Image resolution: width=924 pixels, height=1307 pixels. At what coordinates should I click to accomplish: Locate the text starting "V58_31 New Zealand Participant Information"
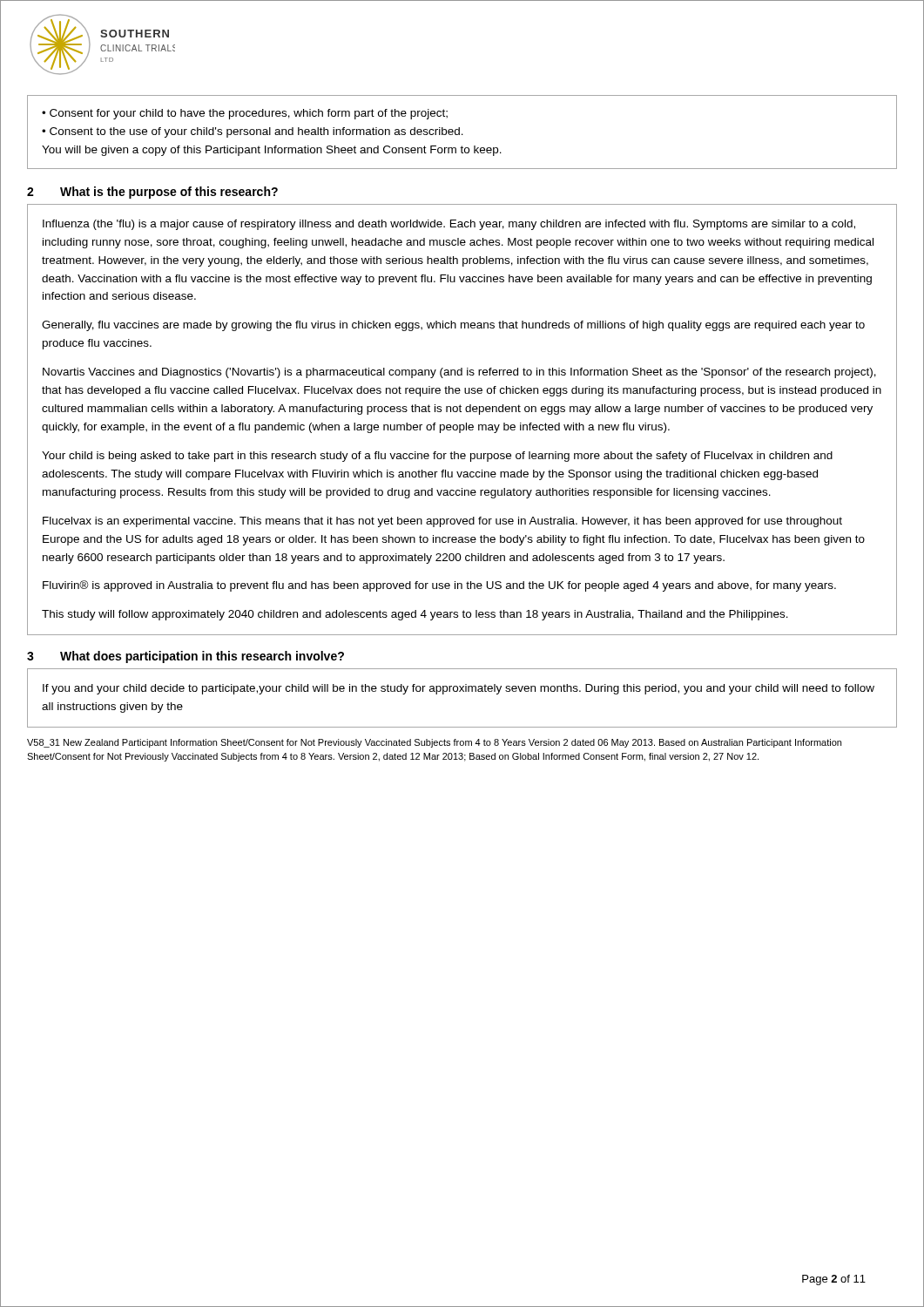[435, 749]
